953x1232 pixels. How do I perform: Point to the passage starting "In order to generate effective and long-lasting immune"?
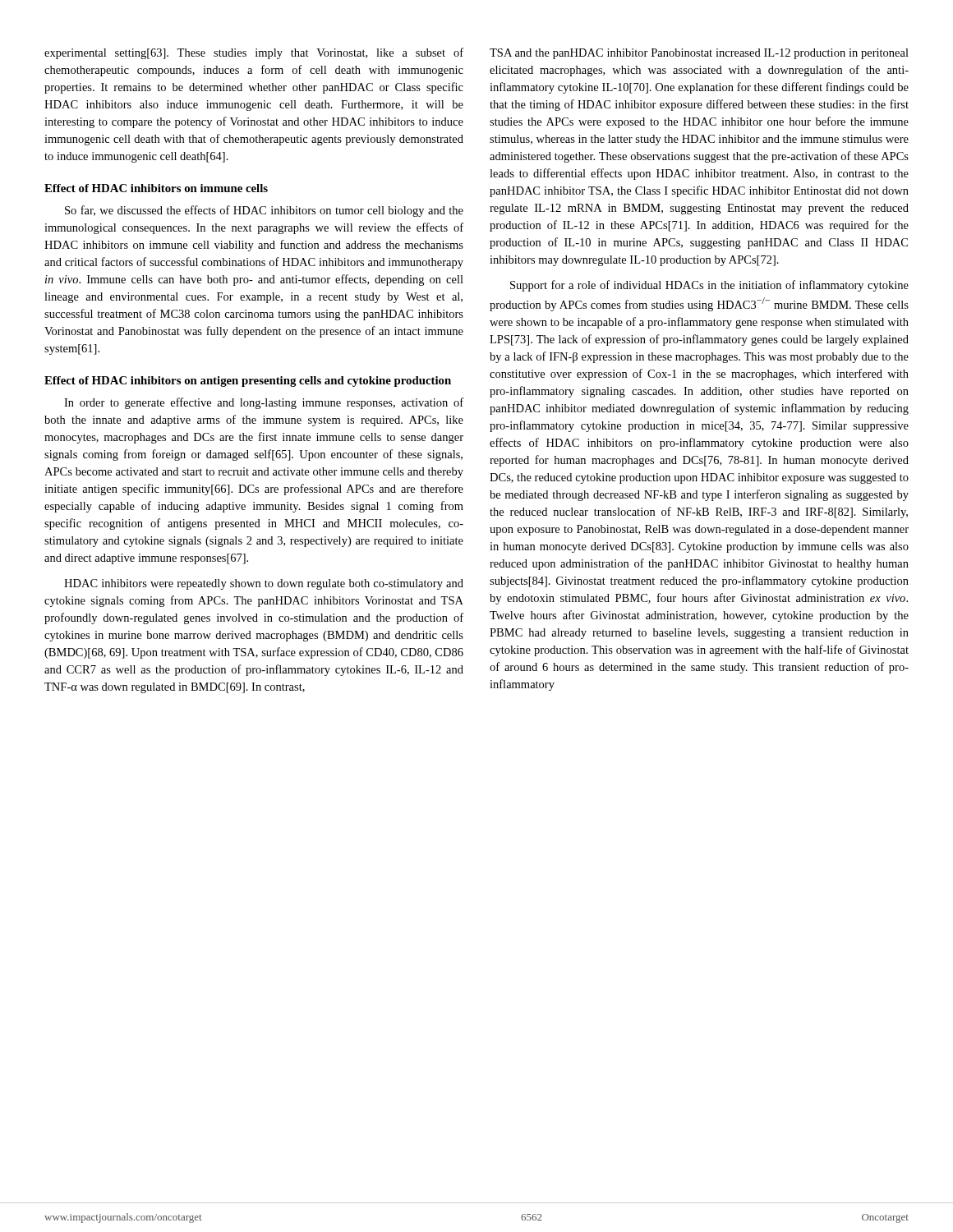254,545
